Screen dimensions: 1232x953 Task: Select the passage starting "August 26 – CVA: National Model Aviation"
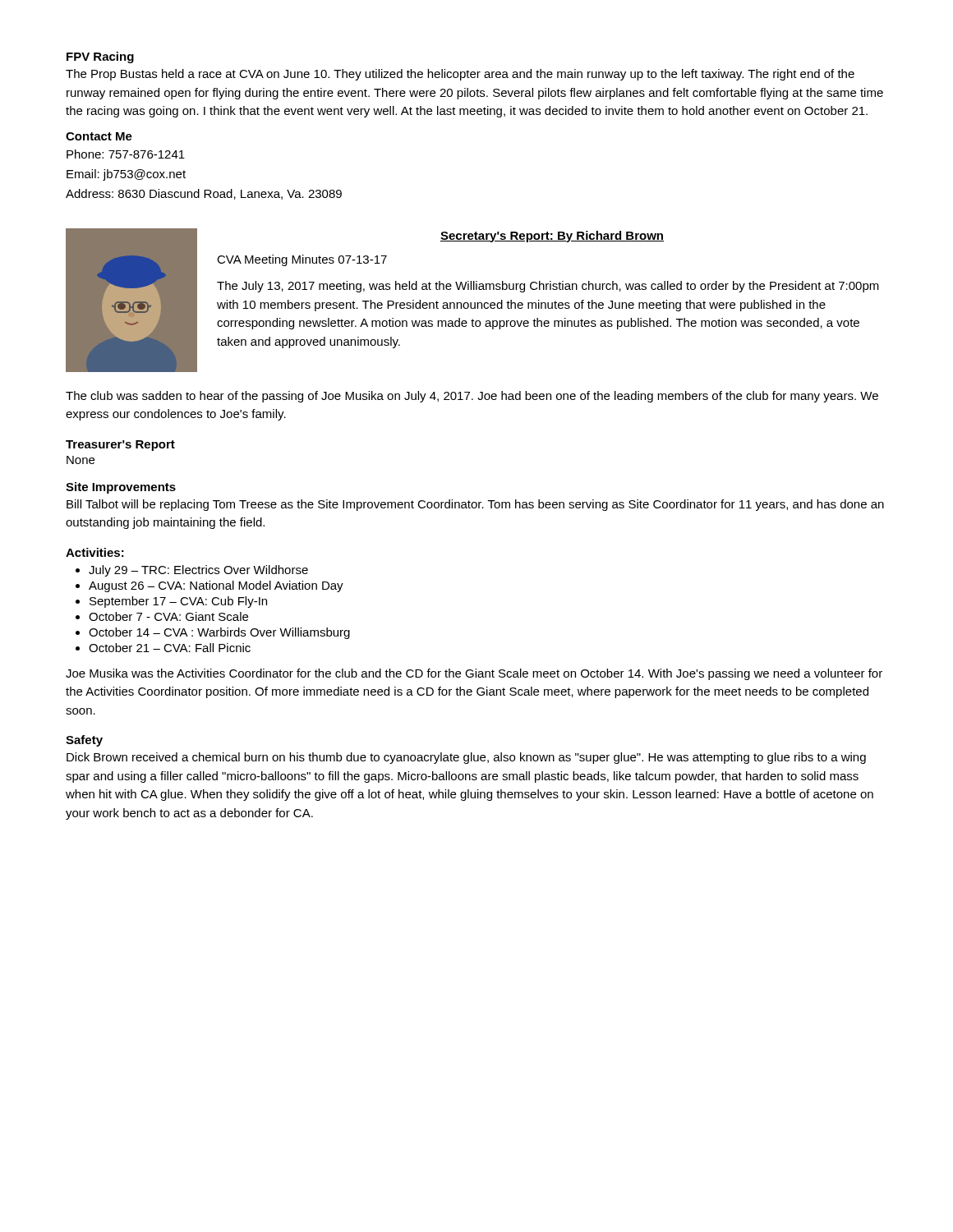216,585
